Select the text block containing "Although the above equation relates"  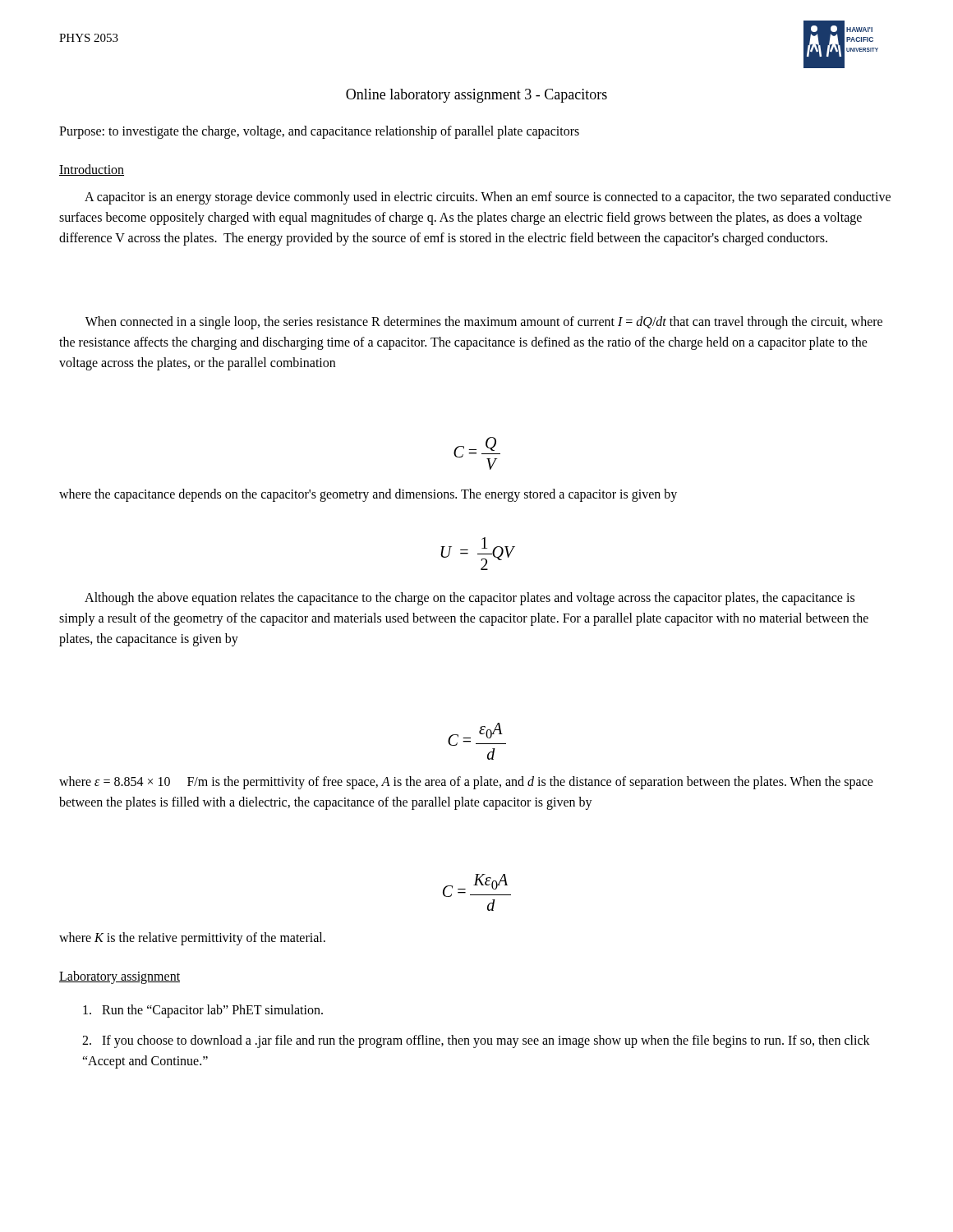coord(464,618)
